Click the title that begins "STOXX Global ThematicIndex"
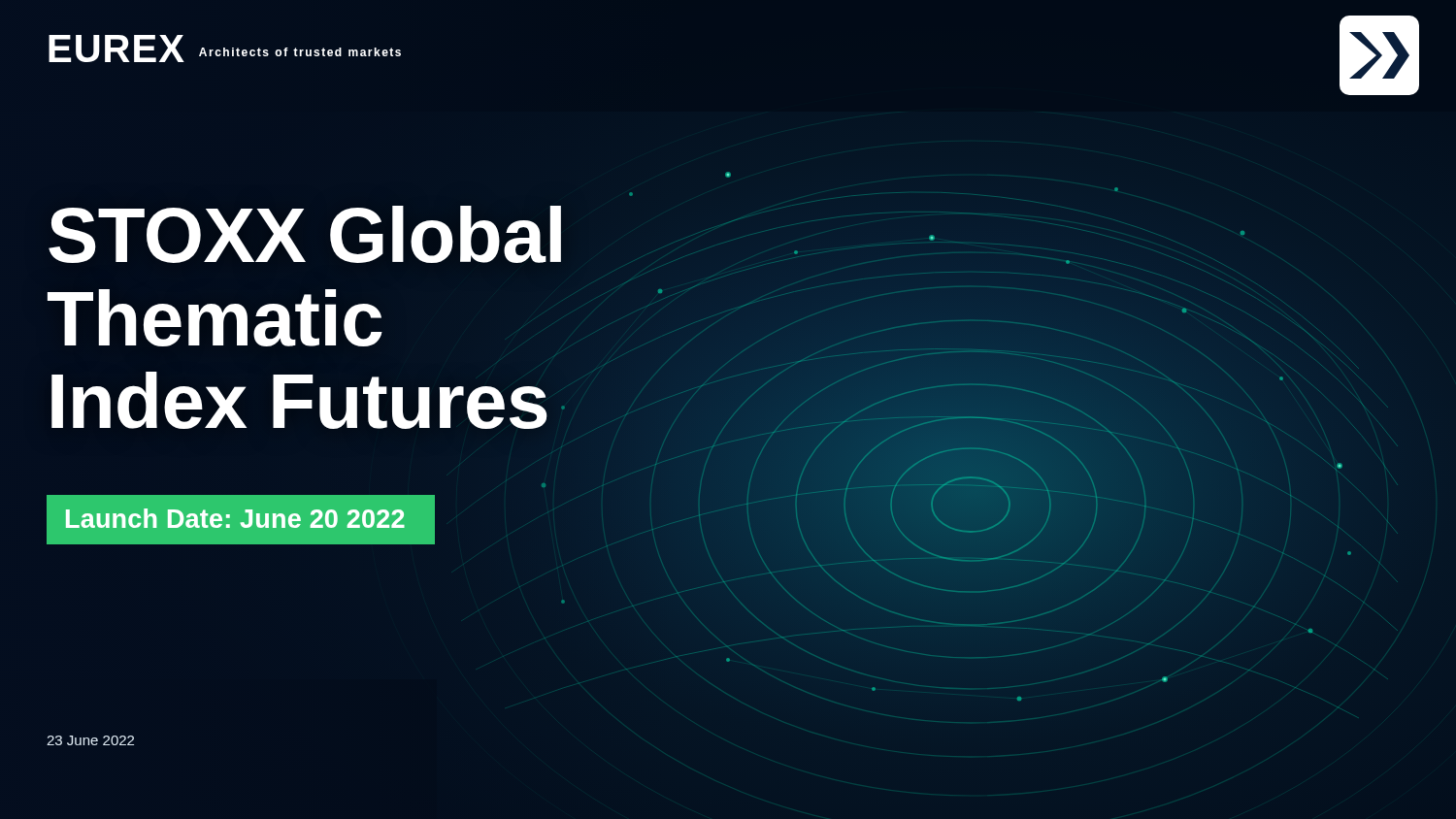 pos(377,319)
